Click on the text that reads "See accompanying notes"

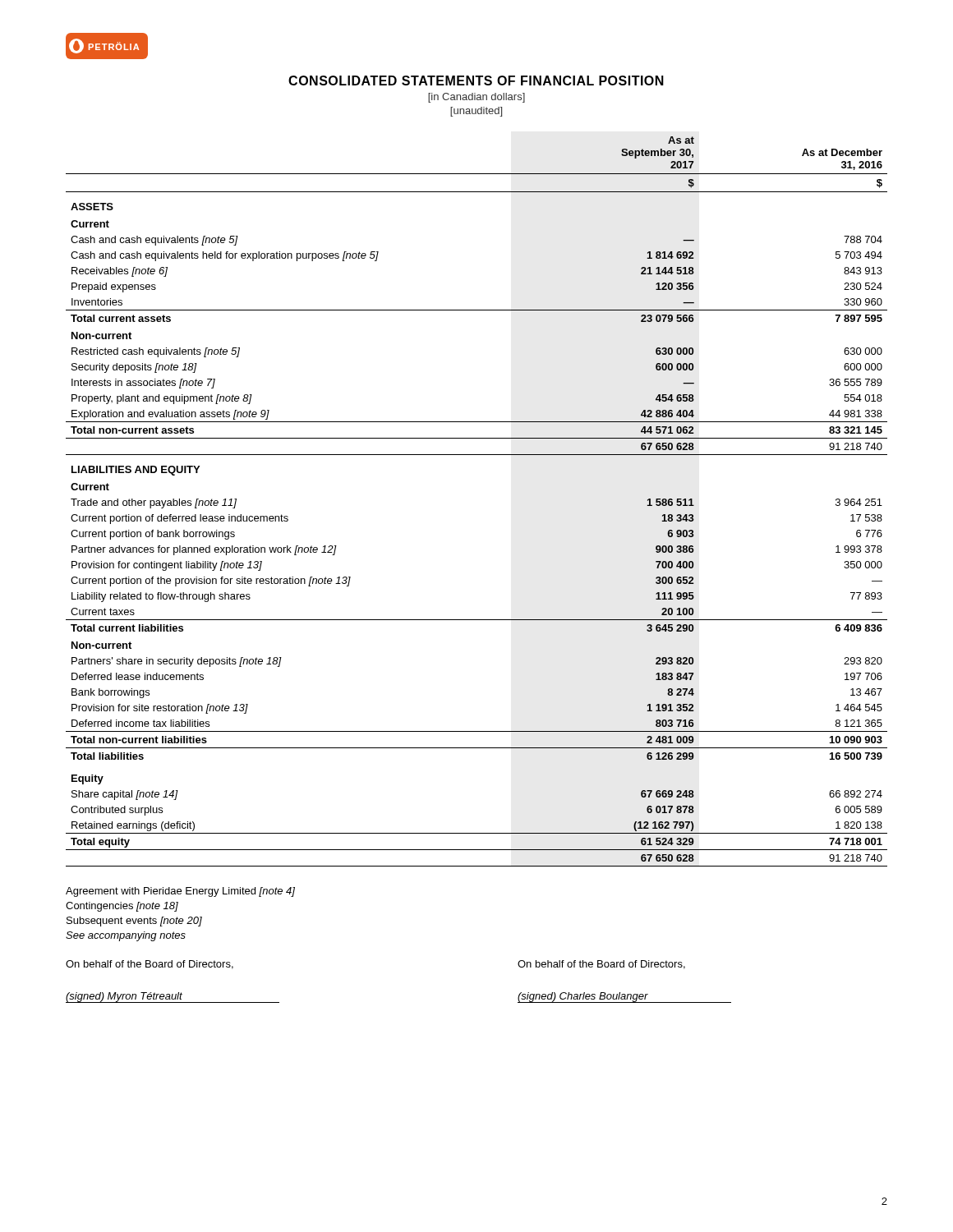pos(126,936)
